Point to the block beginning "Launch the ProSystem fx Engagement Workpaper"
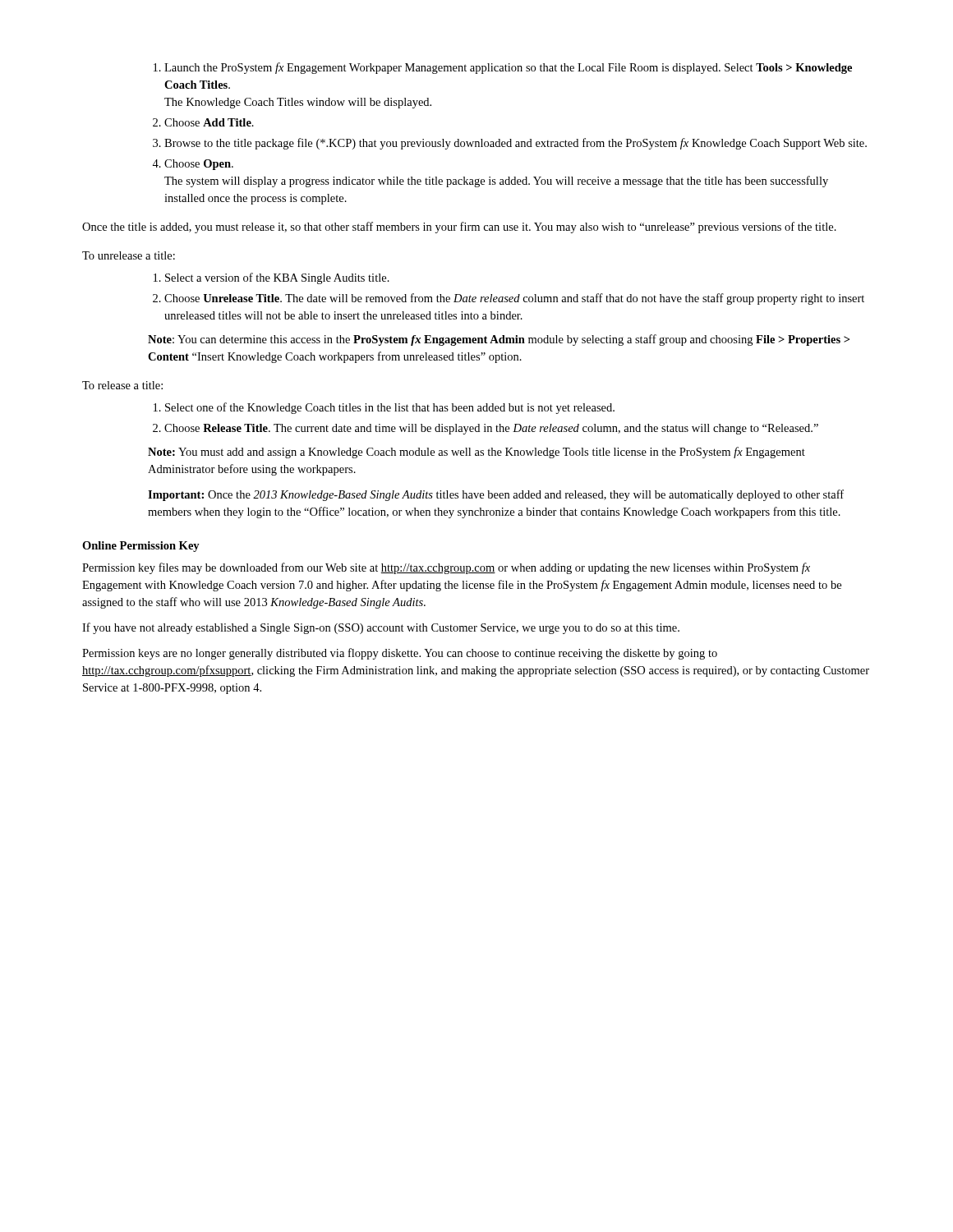Viewport: 953px width, 1232px height. pos(508,68)
